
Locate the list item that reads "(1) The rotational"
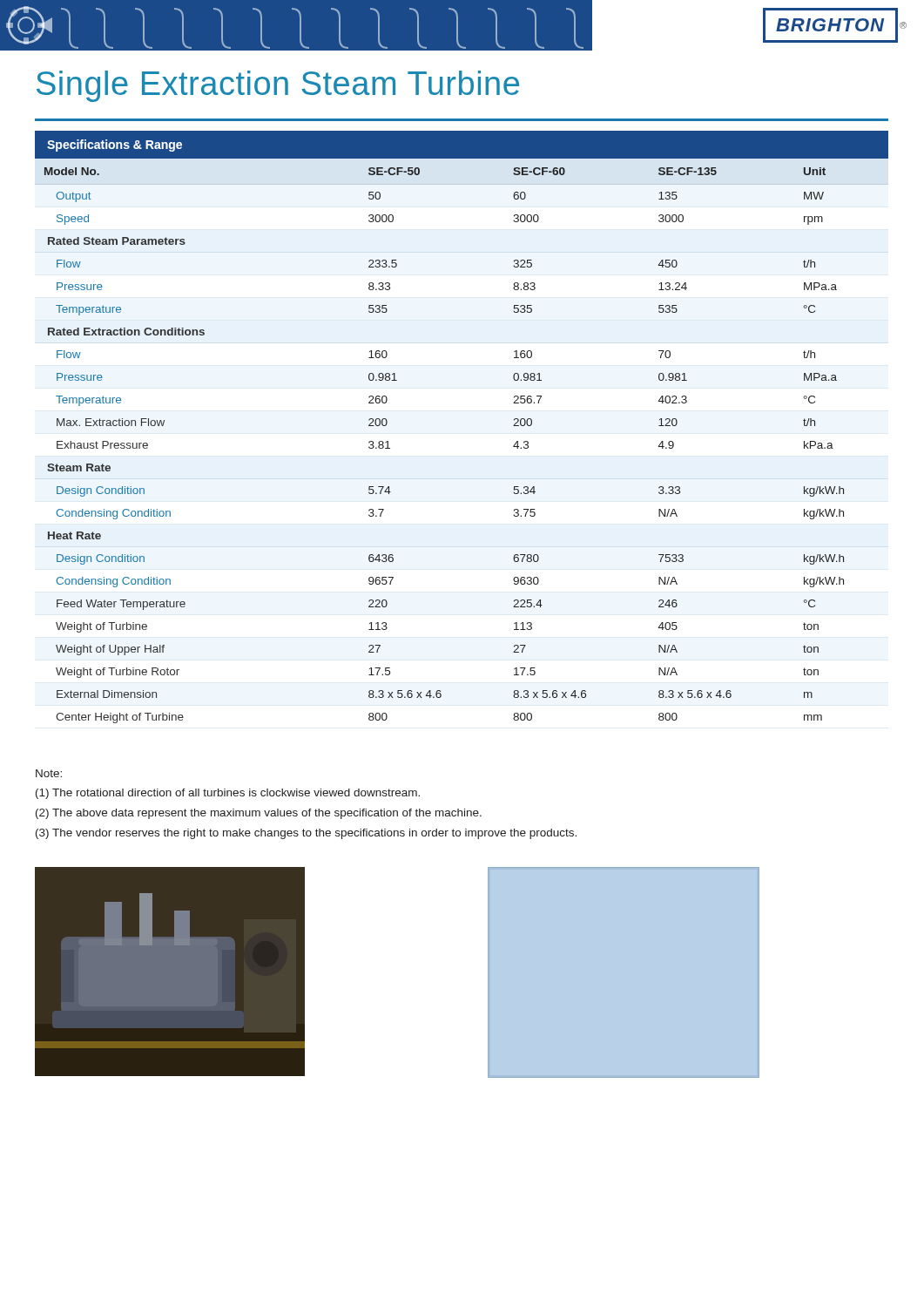point(228,792)
